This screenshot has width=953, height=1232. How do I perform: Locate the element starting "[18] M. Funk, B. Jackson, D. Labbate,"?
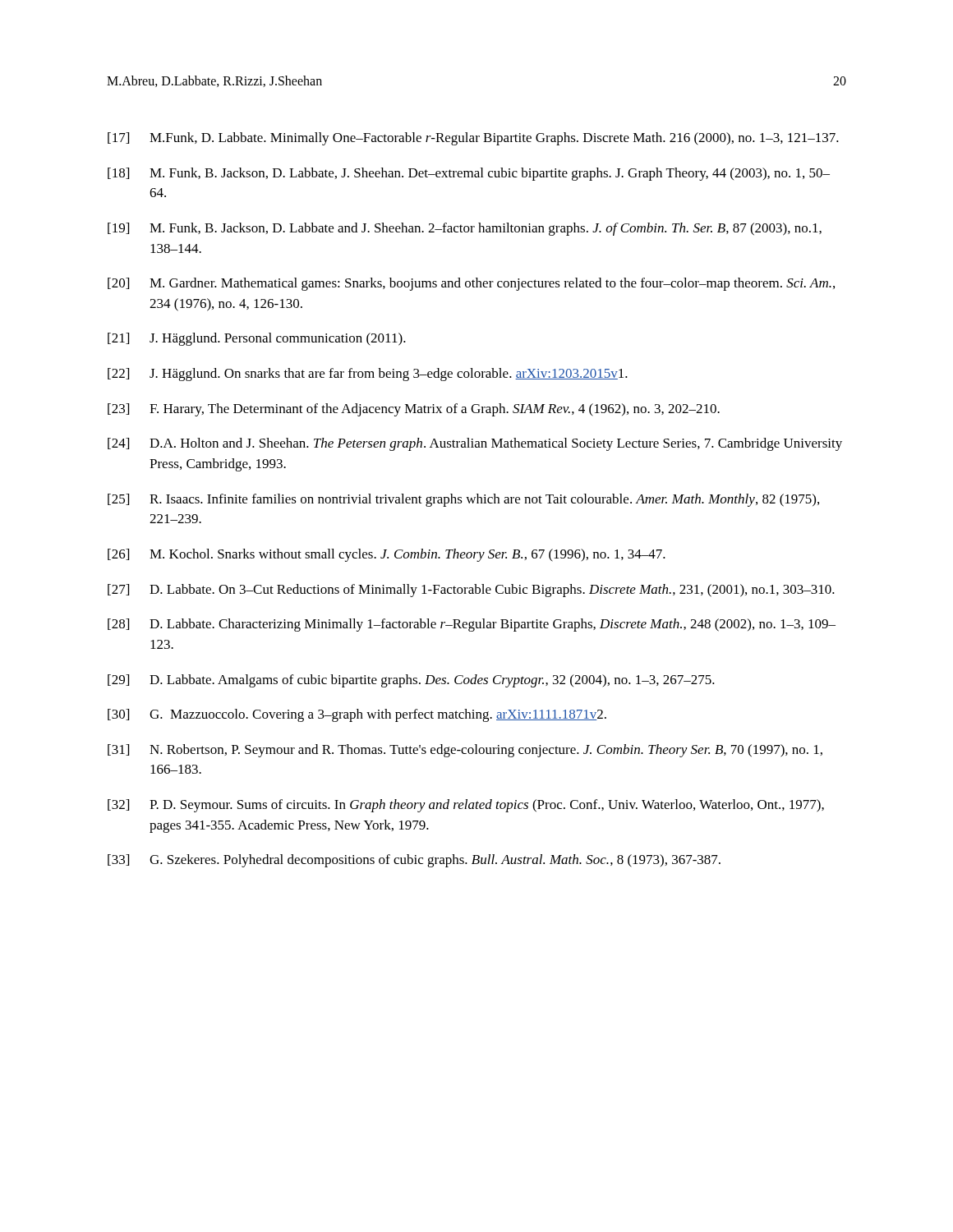476,183
